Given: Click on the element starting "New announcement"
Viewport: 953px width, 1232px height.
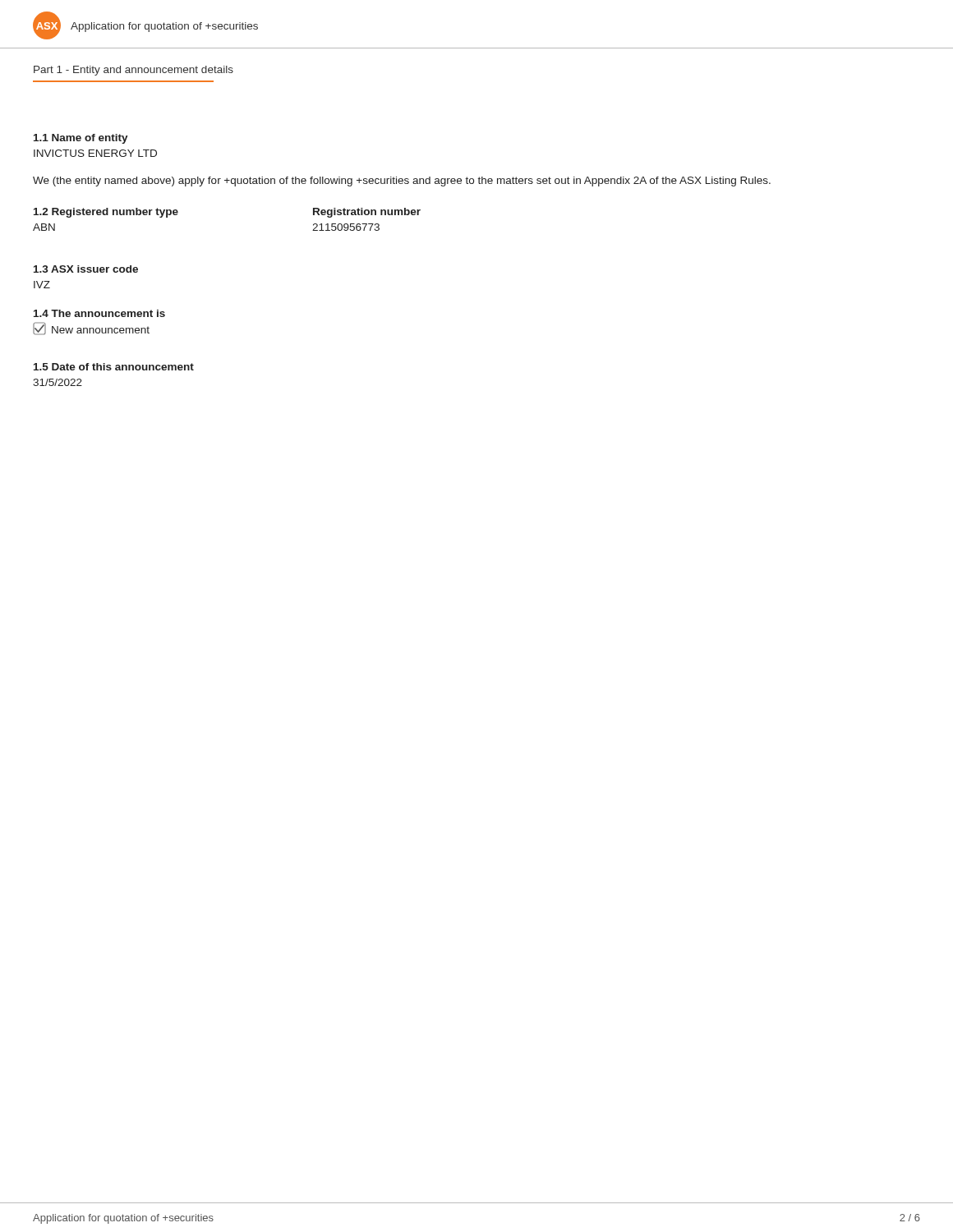Looking at the screenshot, I should (91, 329).
